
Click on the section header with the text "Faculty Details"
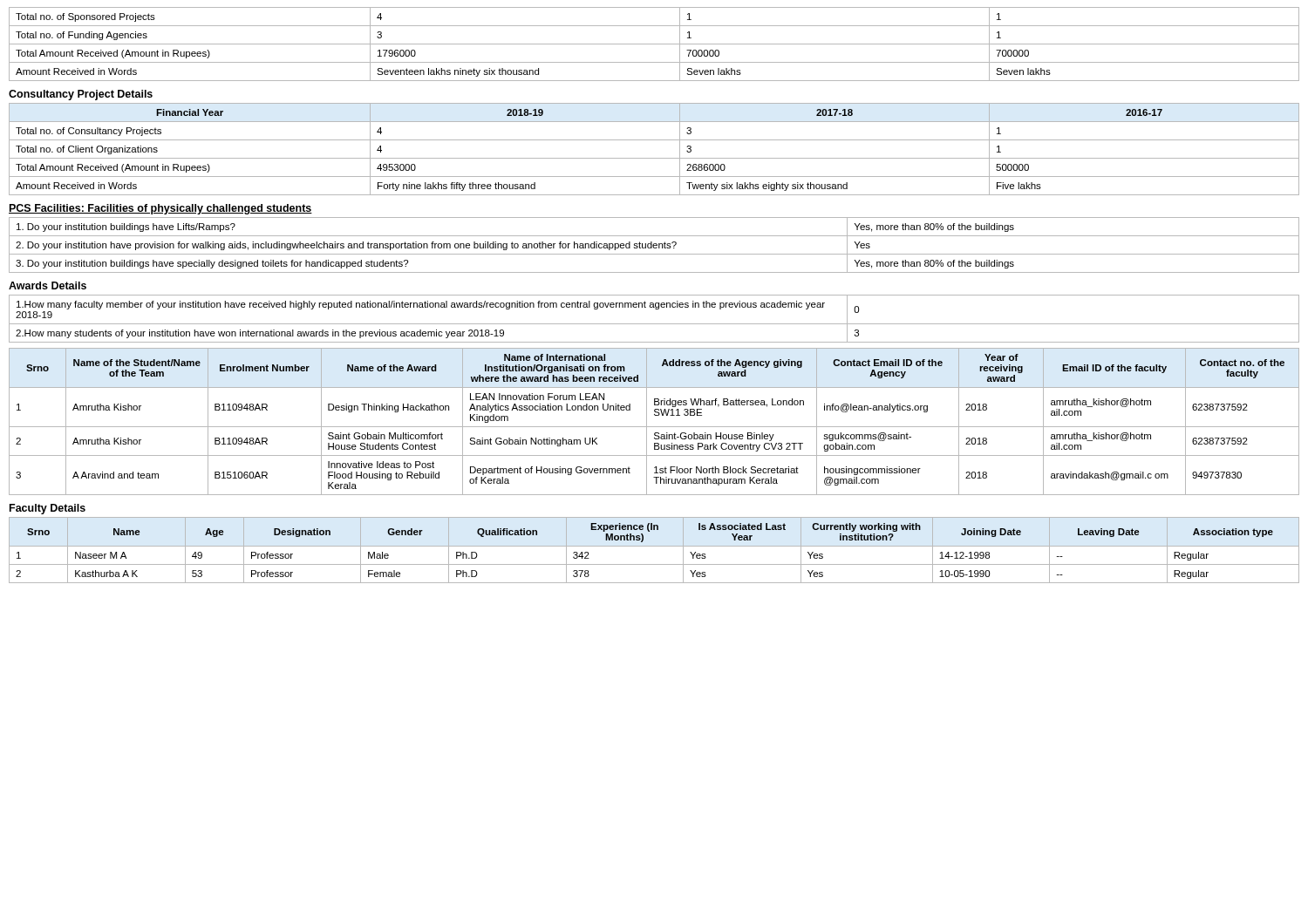pyautogui.click(x=47, y=508)
